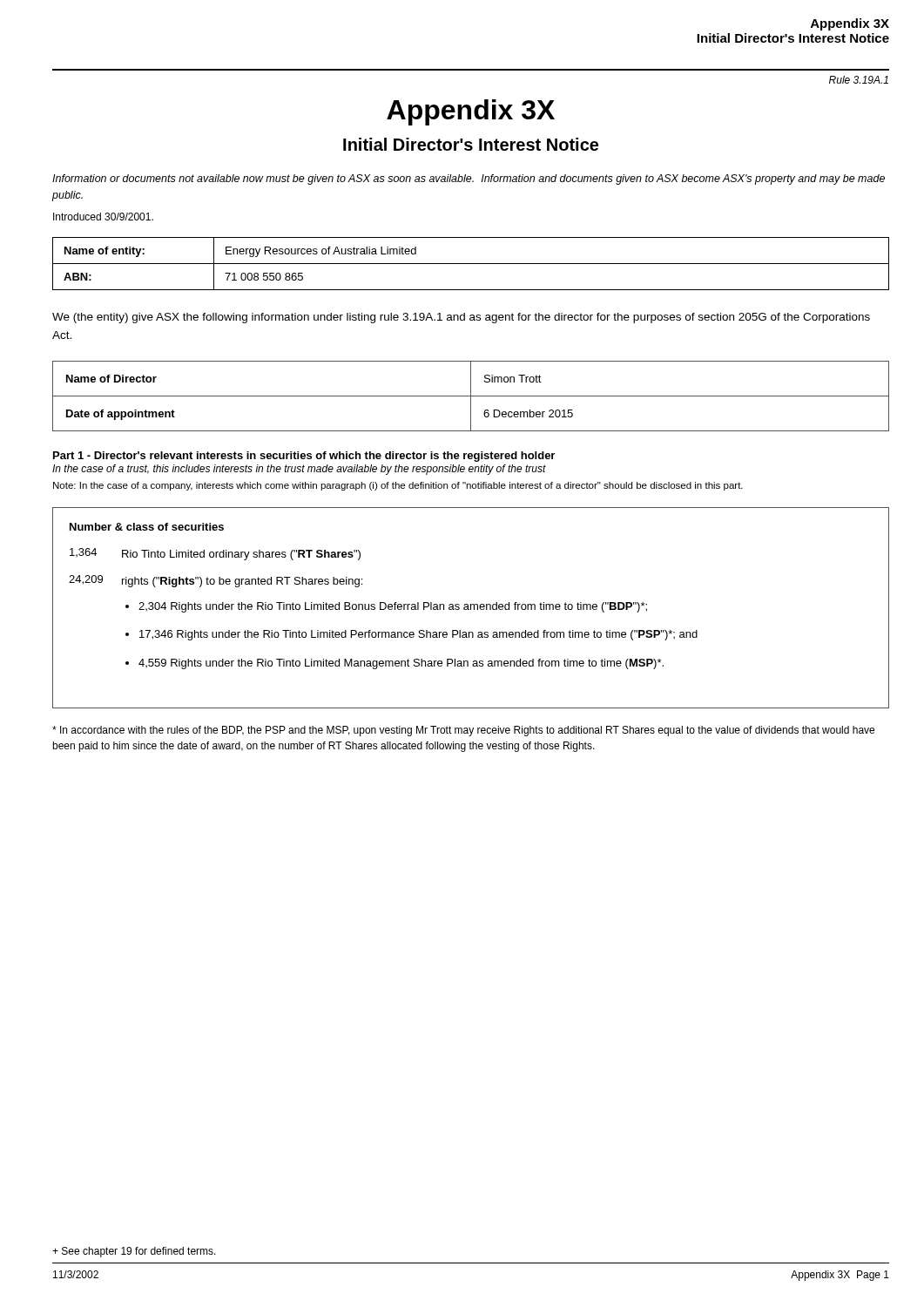This screenshot has width=924, height=1307.
Task: Locate the text block that reads "Note: In the case of a"
Action: 398,485
